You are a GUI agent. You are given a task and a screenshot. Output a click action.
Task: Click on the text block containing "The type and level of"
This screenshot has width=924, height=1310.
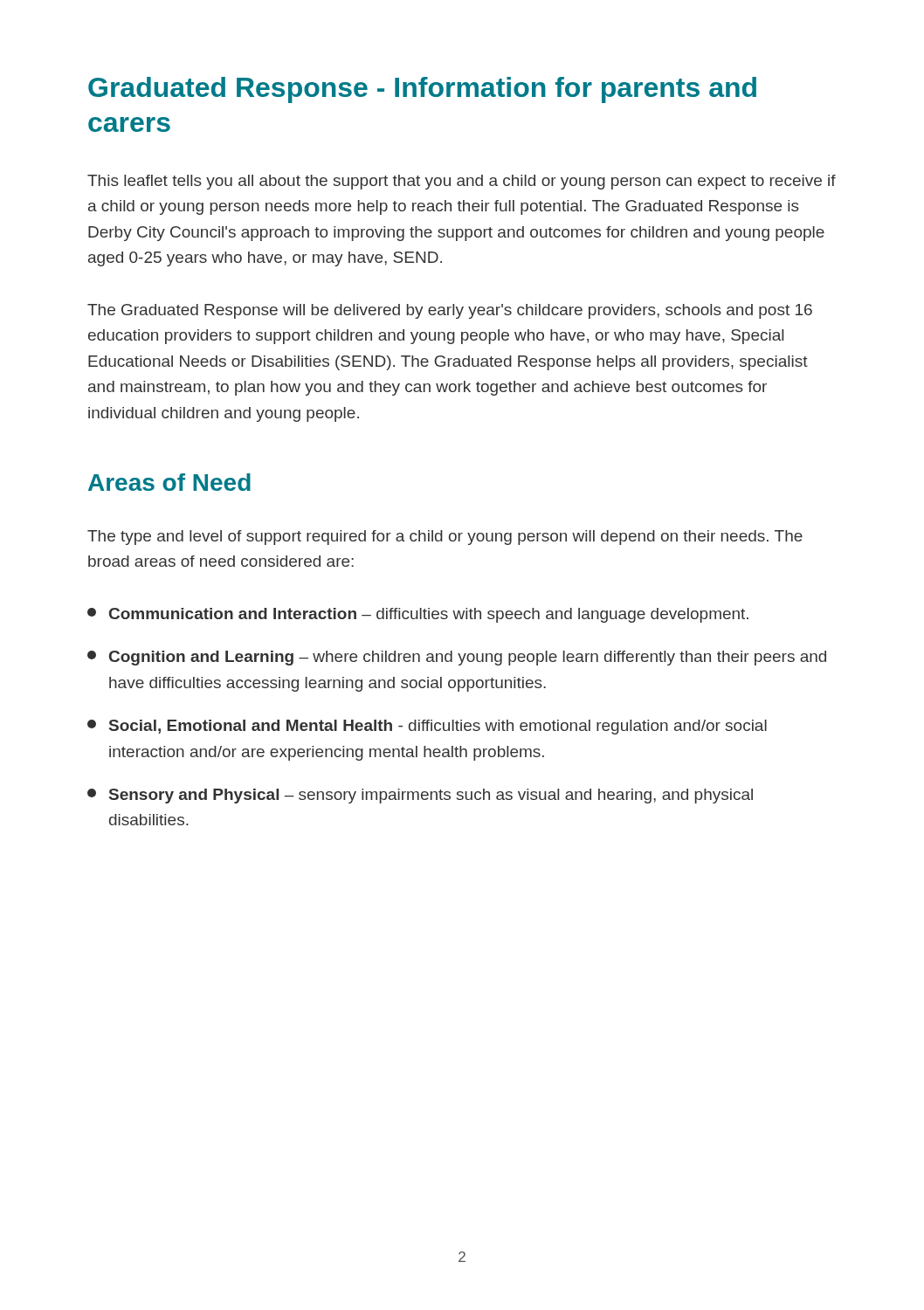(445, 549)
